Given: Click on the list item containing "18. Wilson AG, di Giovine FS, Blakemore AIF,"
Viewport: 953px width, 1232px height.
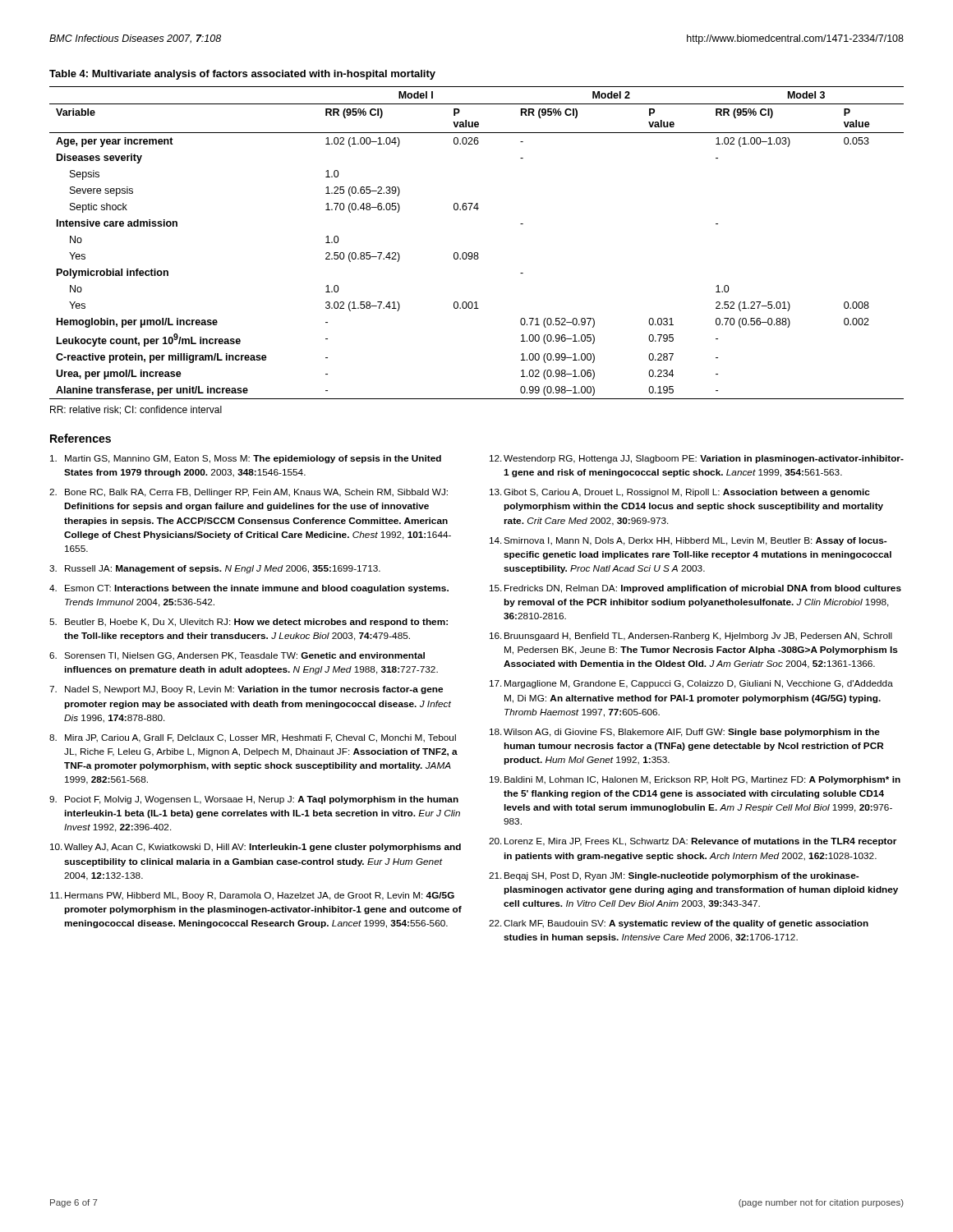Looking at the screenshot, I should [x=696, y=746].
